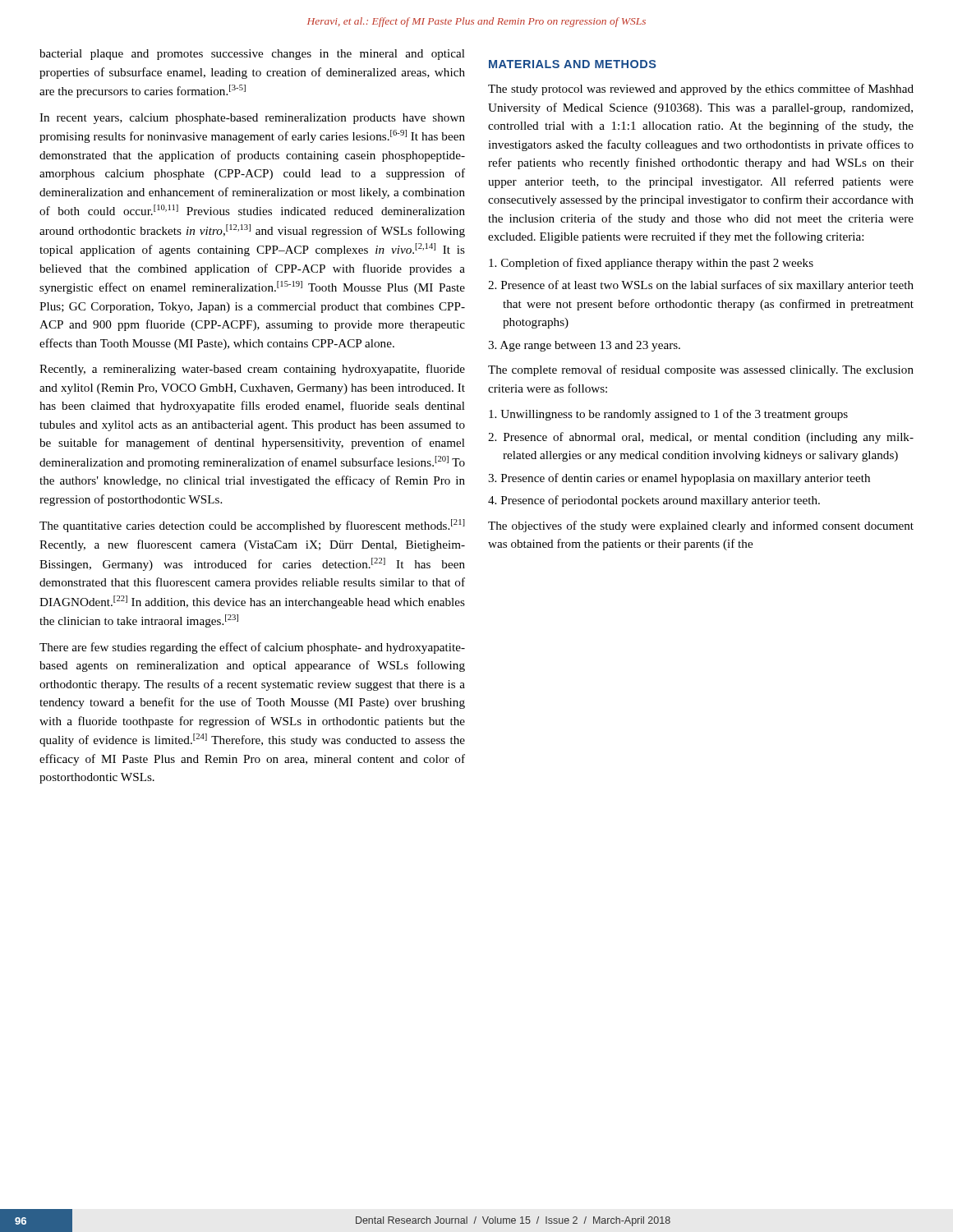Point to the passage starting "There are few studies regarding"
This screenshot has width=953, height=1232.
252,712
